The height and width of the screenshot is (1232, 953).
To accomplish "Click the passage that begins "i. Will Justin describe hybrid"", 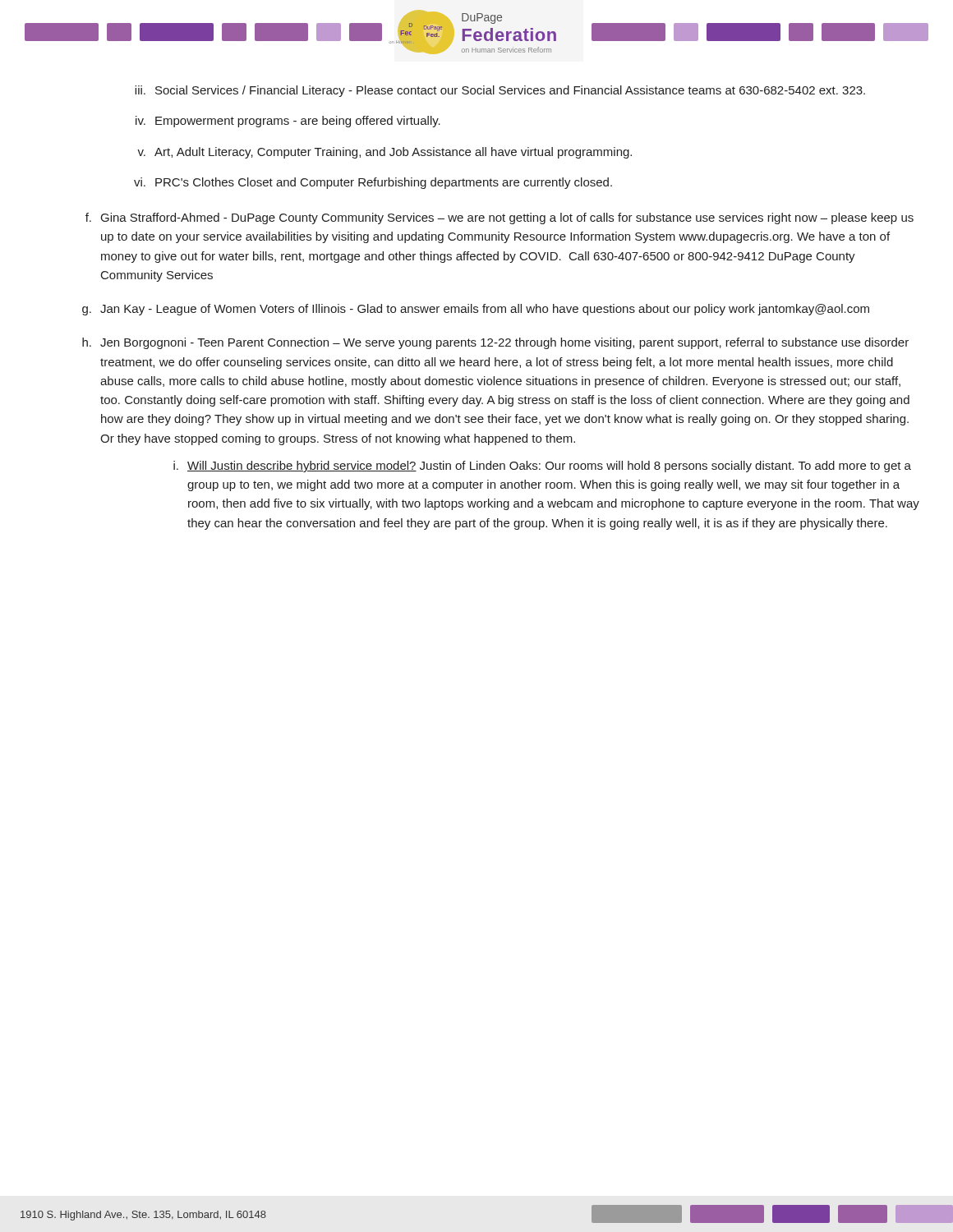I will pyautogui.click(x=538, y=494).
